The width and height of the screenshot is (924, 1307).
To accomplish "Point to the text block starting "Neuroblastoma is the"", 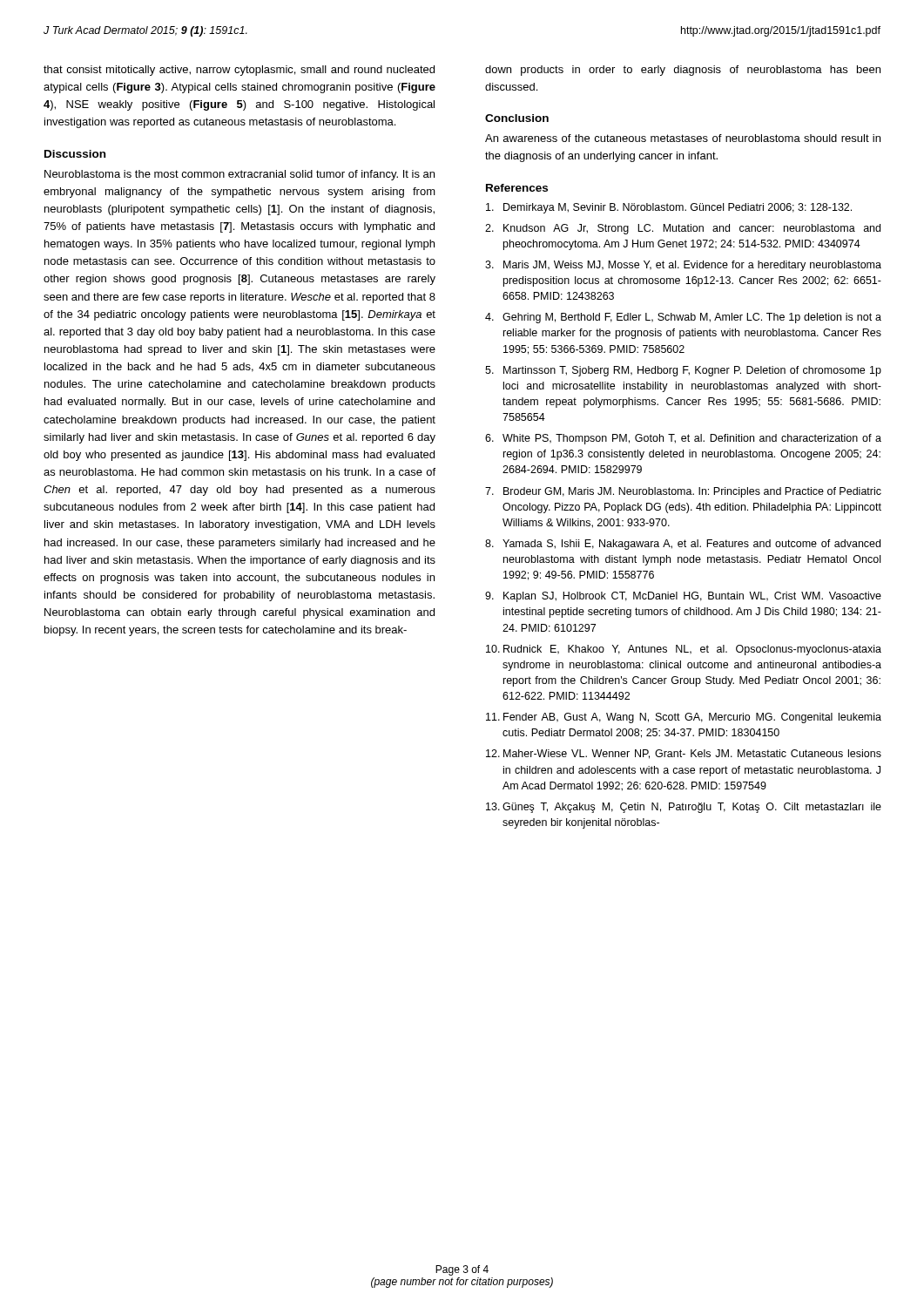I will point(240,402).
